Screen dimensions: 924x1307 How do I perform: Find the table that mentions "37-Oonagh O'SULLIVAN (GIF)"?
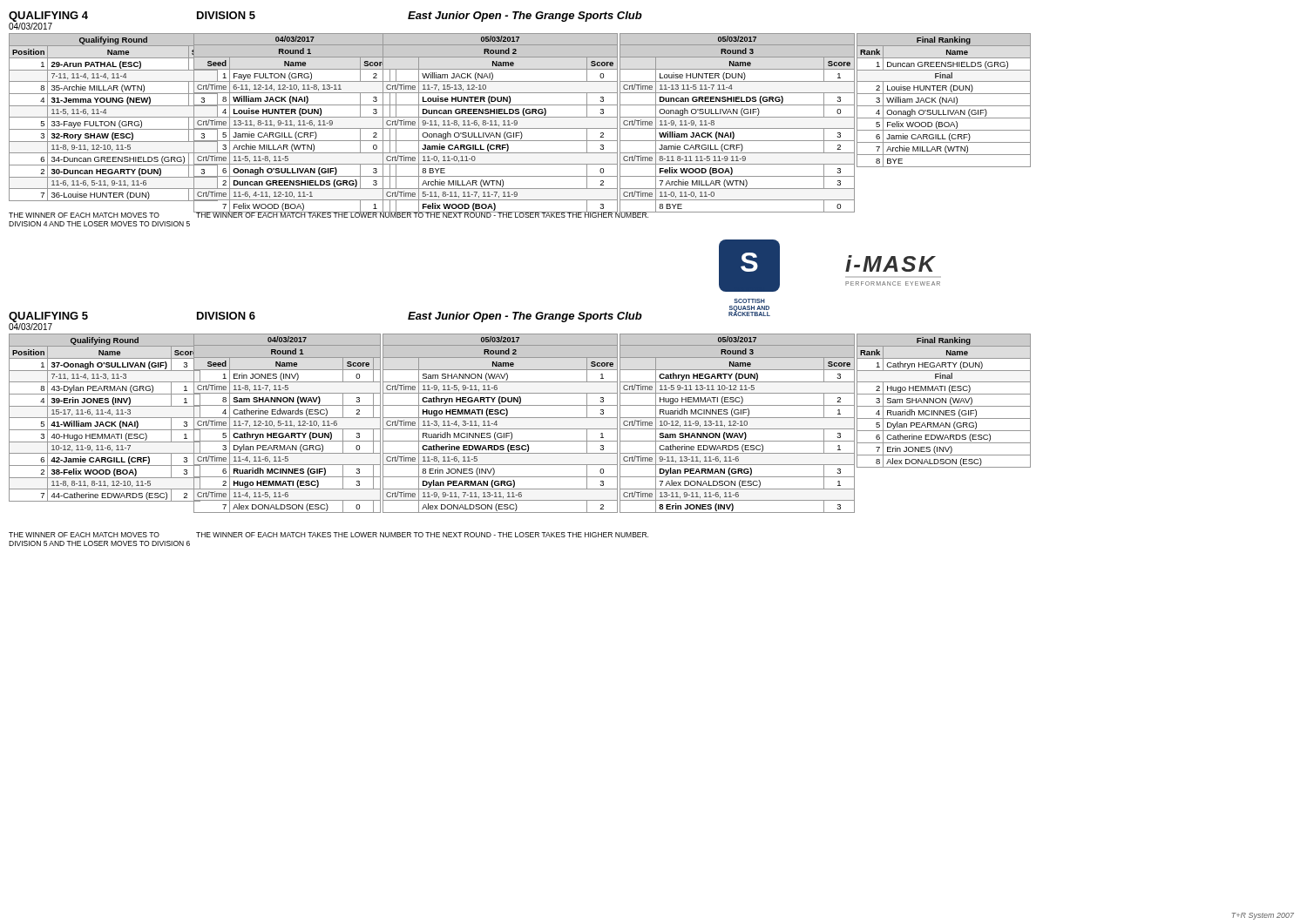pos(100,423)
